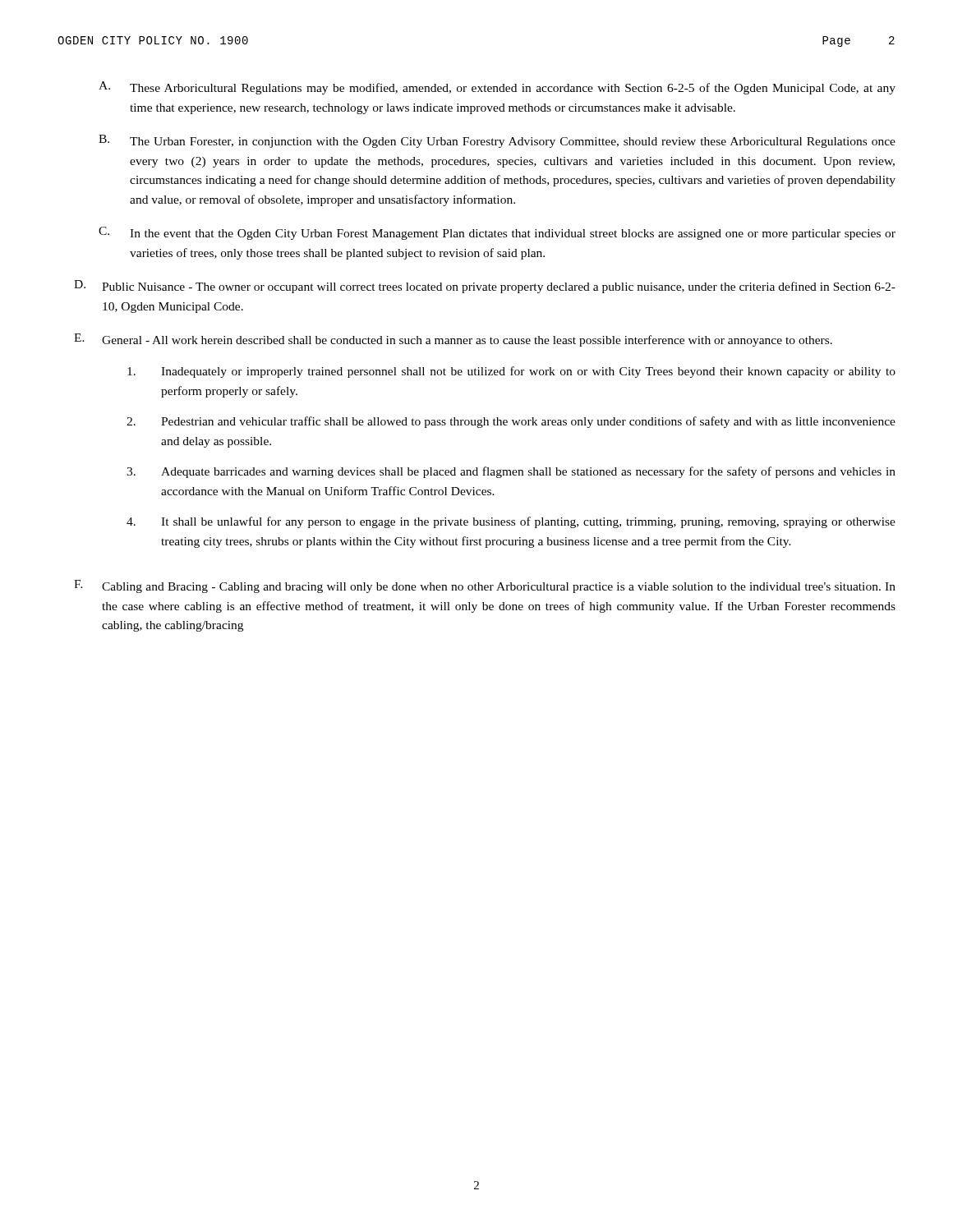953x1232 pixels.
Task: Select the list item that reads "C. In the event that the Ogden City"
Action: (497, 243)
